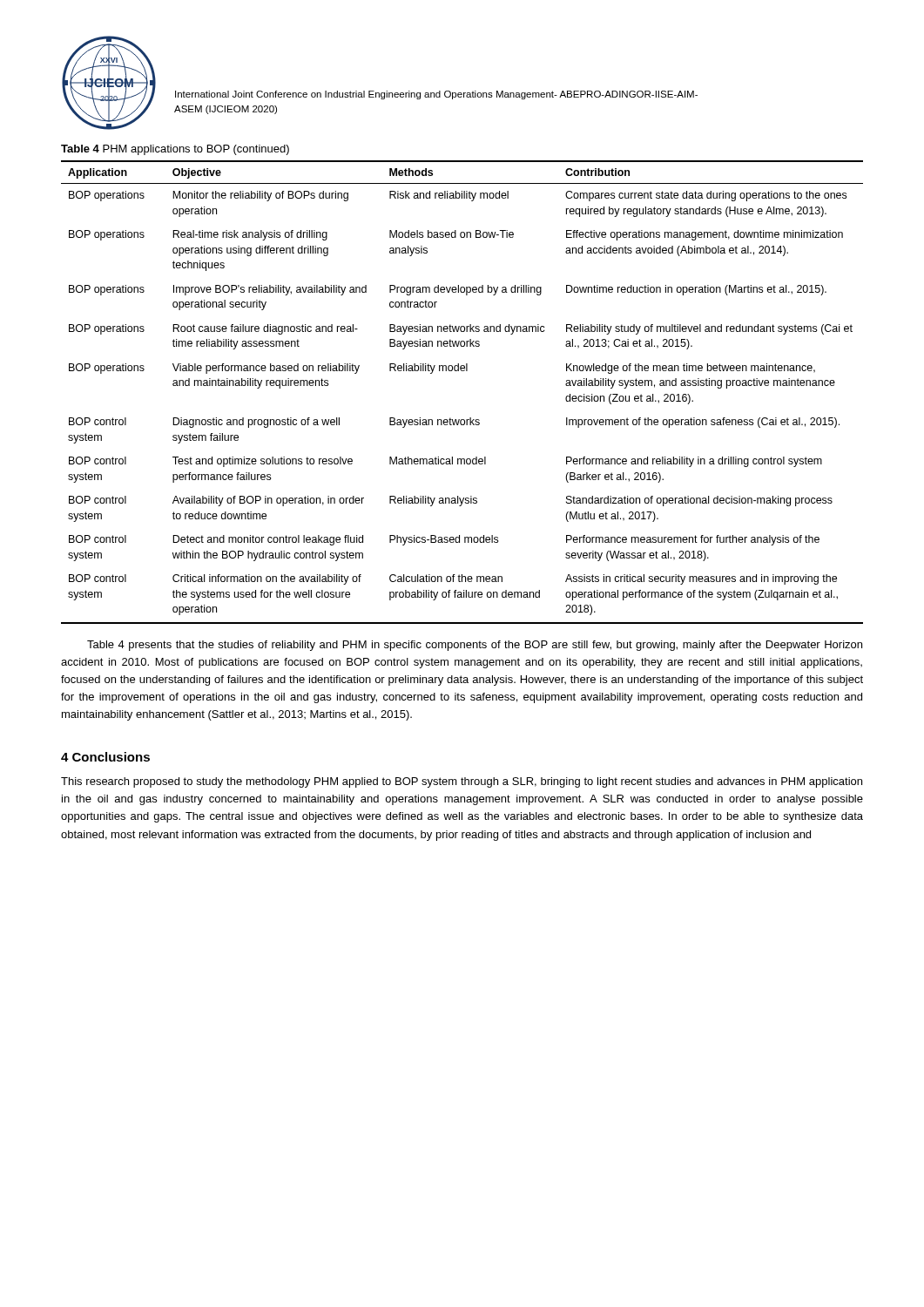Navigate to the region starting "4 Conclusions"
Image resolution: width=924 pixels, height=1307 pixels.
pyautogui.click(x=106, y=757)
